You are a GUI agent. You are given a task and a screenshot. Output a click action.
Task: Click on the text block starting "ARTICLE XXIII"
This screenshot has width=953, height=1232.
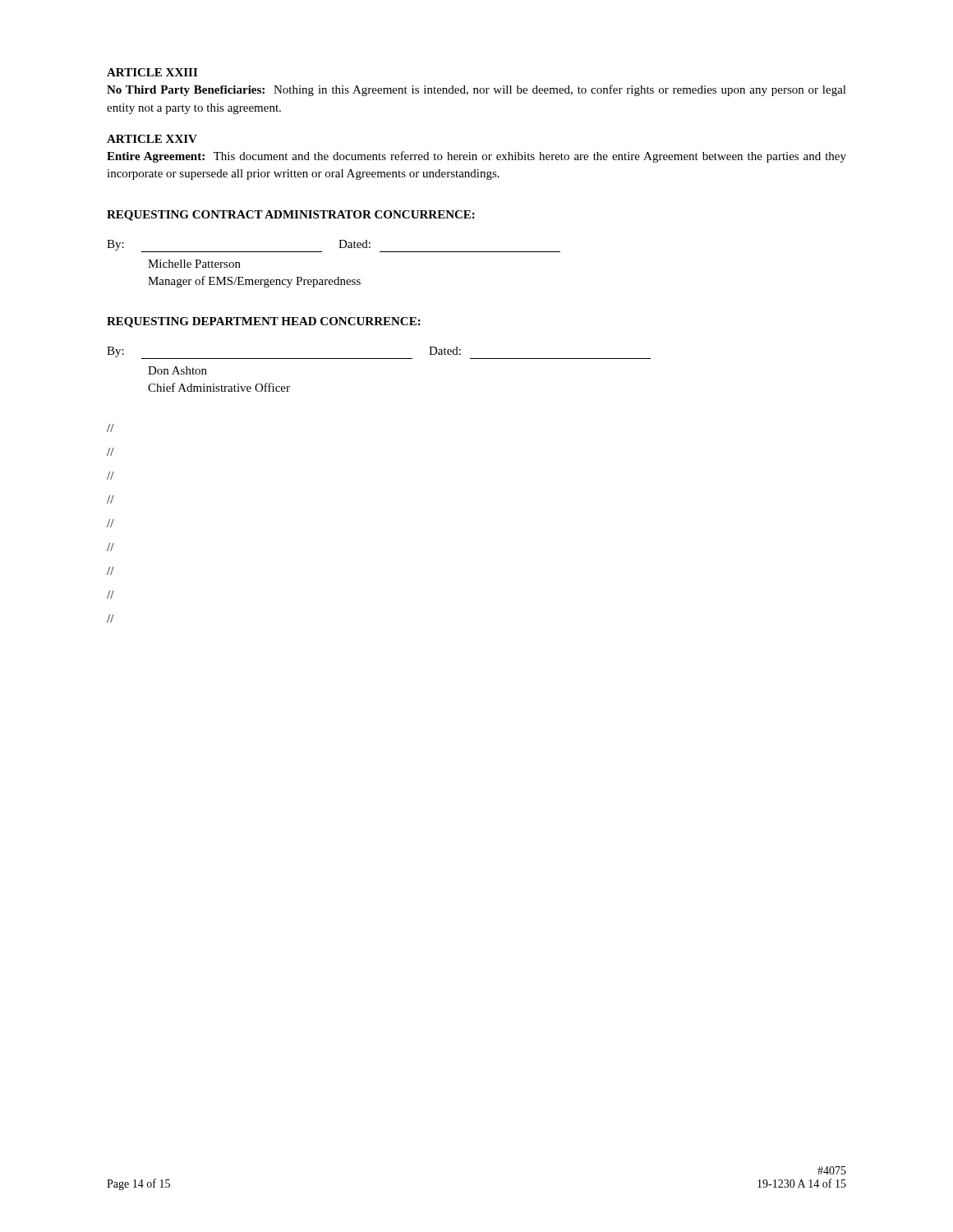(152, 72)
